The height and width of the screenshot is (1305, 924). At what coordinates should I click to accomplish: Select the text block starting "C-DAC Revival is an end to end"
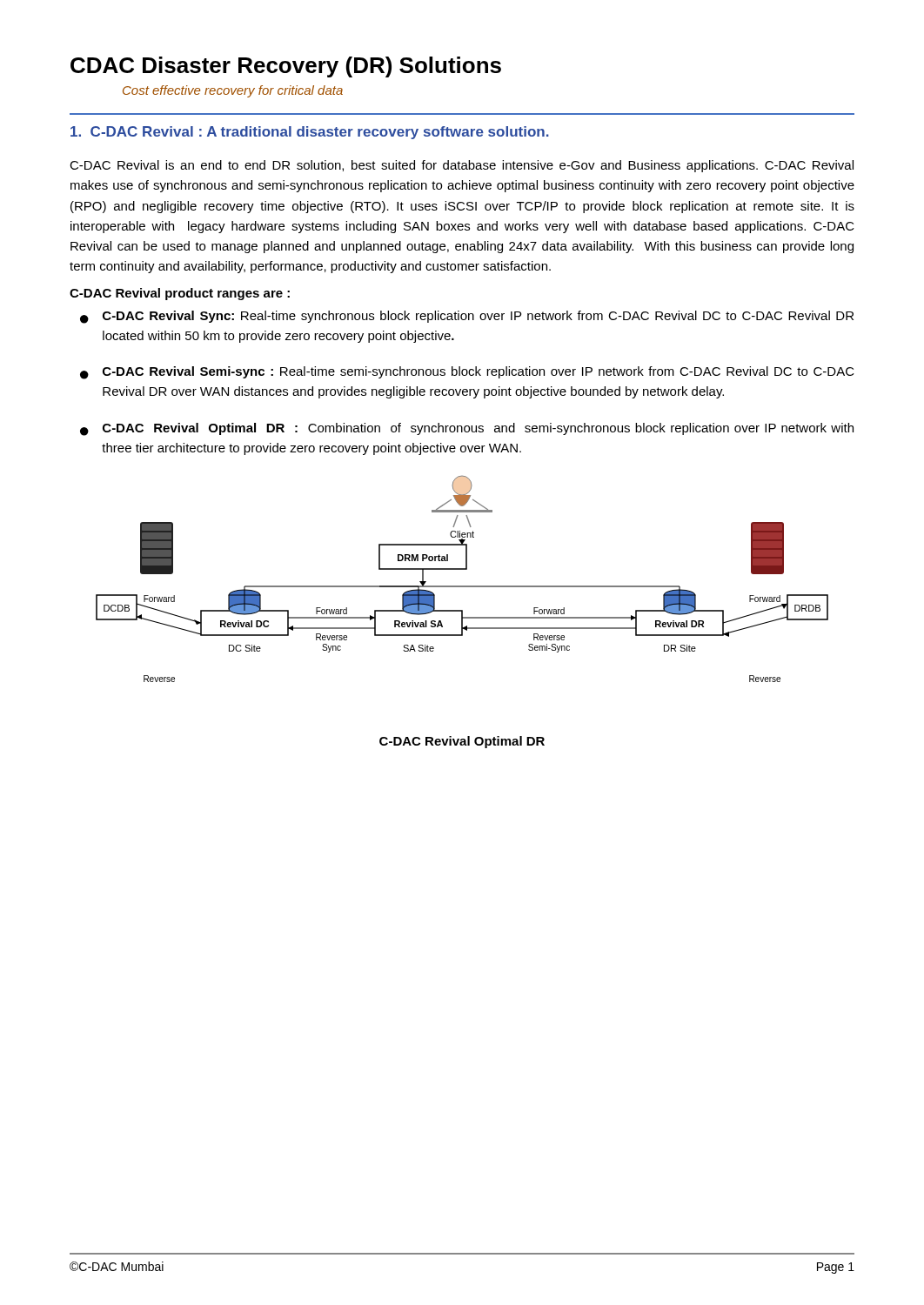pyautogui.click(x=462, y=215)
